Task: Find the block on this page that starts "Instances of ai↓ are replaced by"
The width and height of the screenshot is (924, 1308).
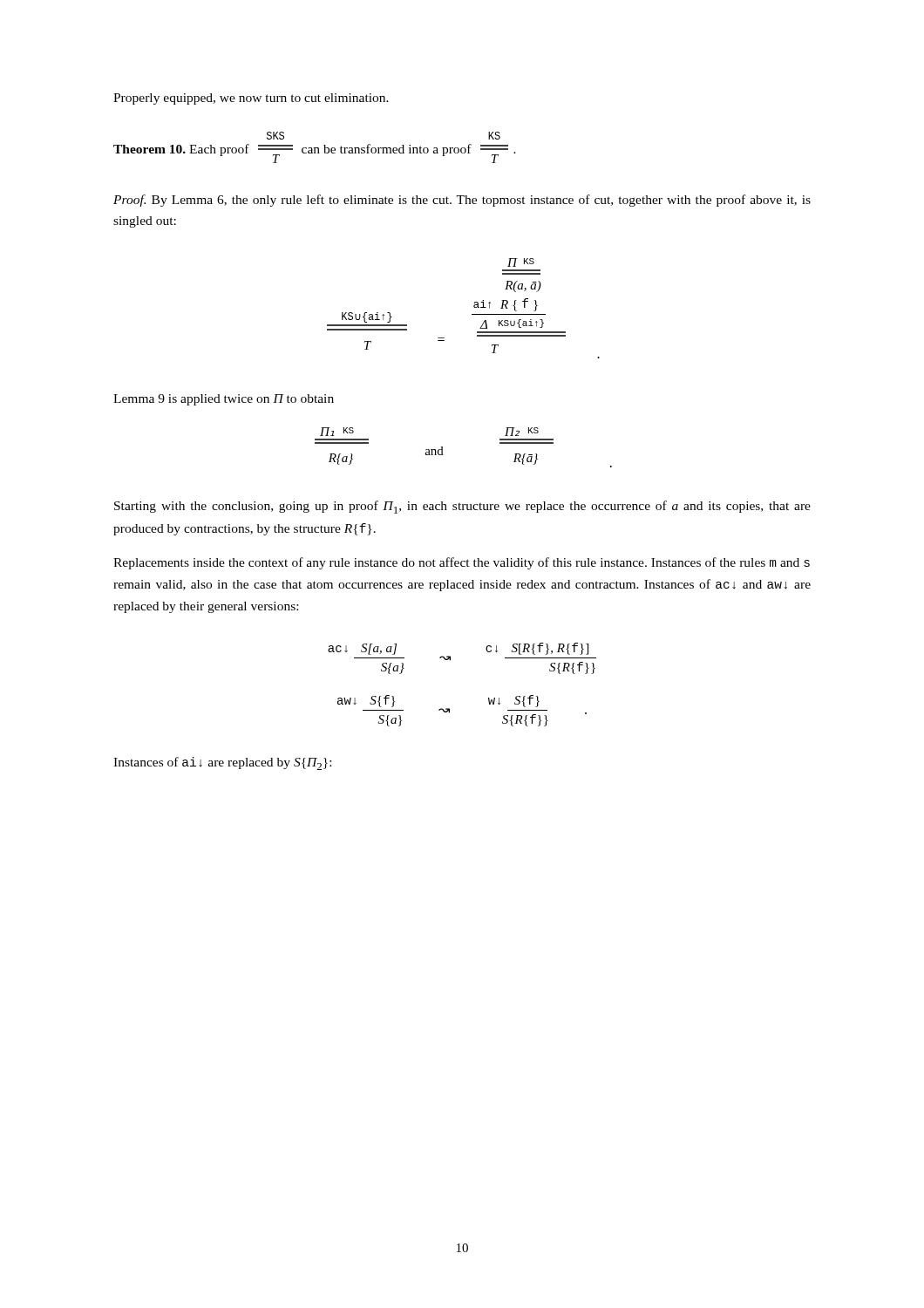Action: tap(223, 763)
